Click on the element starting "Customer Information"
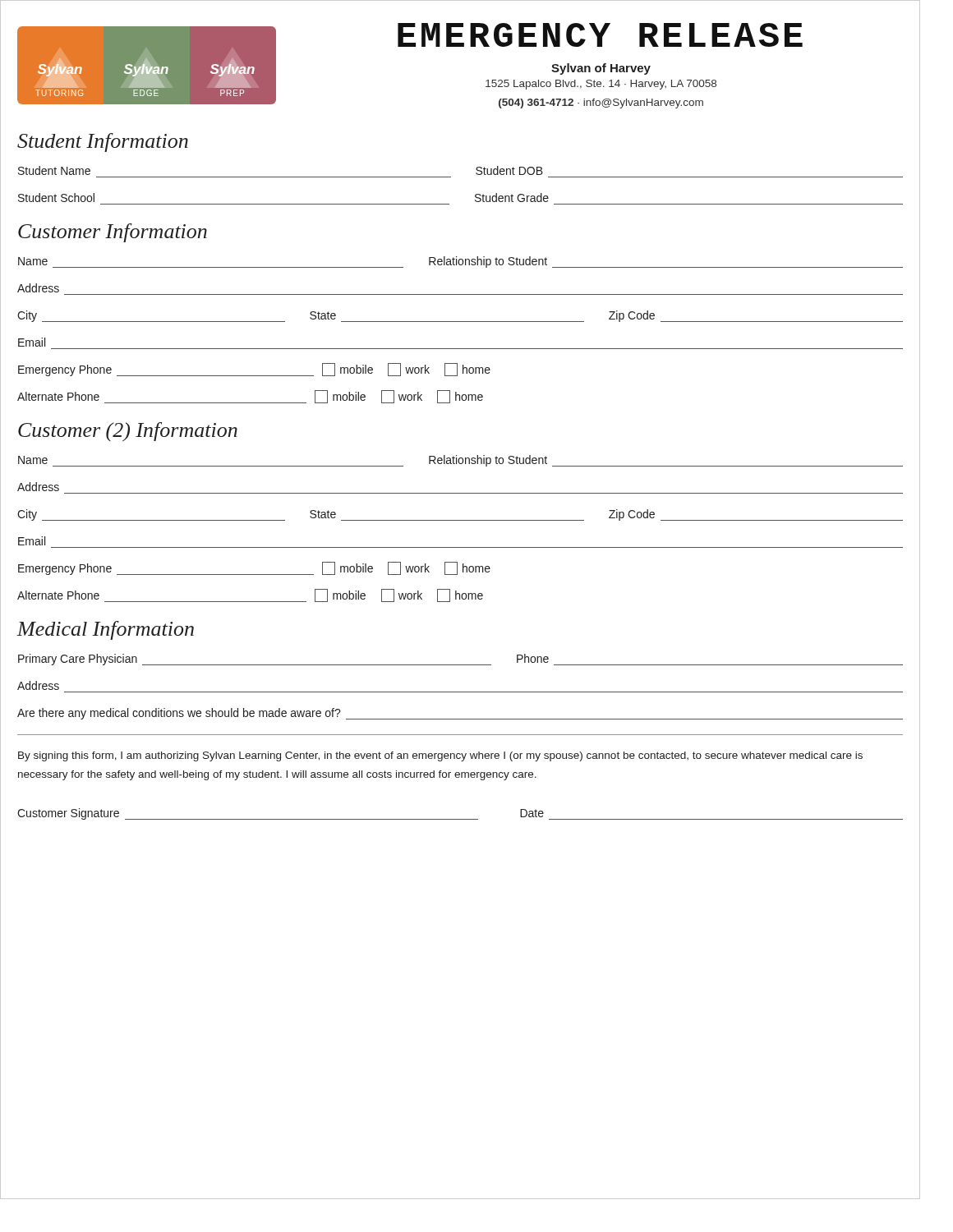Screen dimensions: 1232x953 [x=113, y=231]
